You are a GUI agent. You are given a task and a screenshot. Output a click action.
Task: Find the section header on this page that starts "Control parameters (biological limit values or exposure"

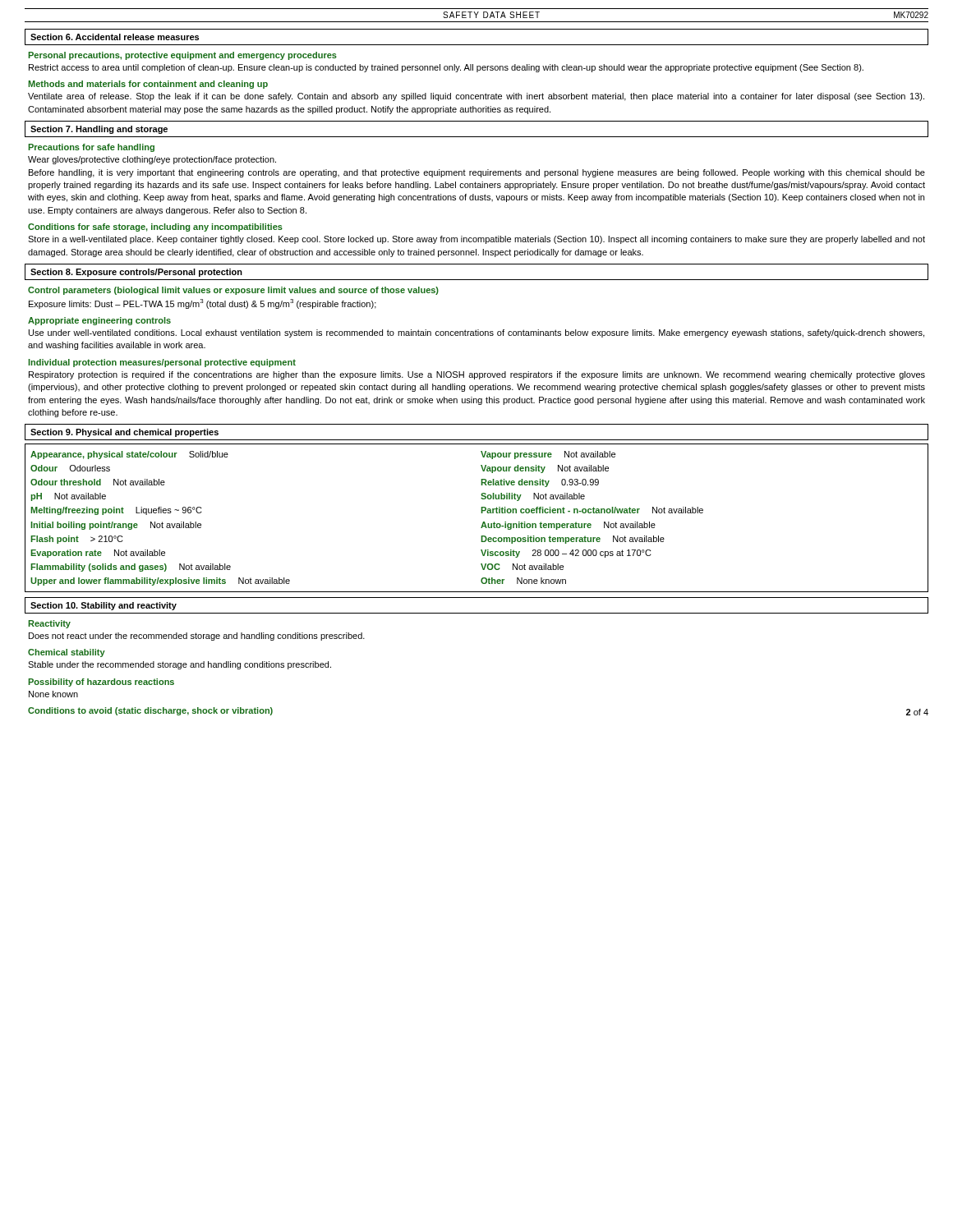click(x=233, y=290)
